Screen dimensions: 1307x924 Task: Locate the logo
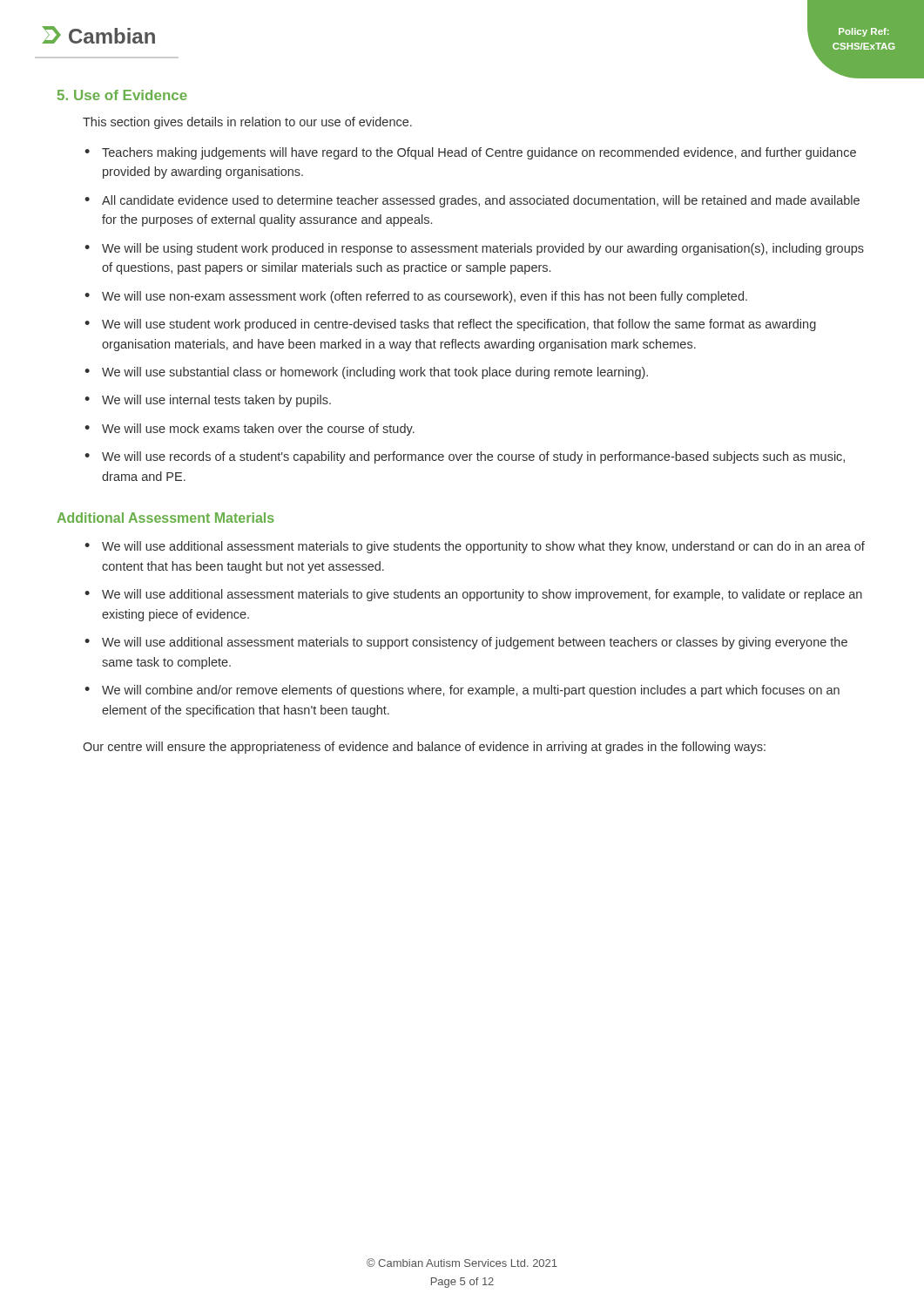pyautogui.click(x=109, y=40)
